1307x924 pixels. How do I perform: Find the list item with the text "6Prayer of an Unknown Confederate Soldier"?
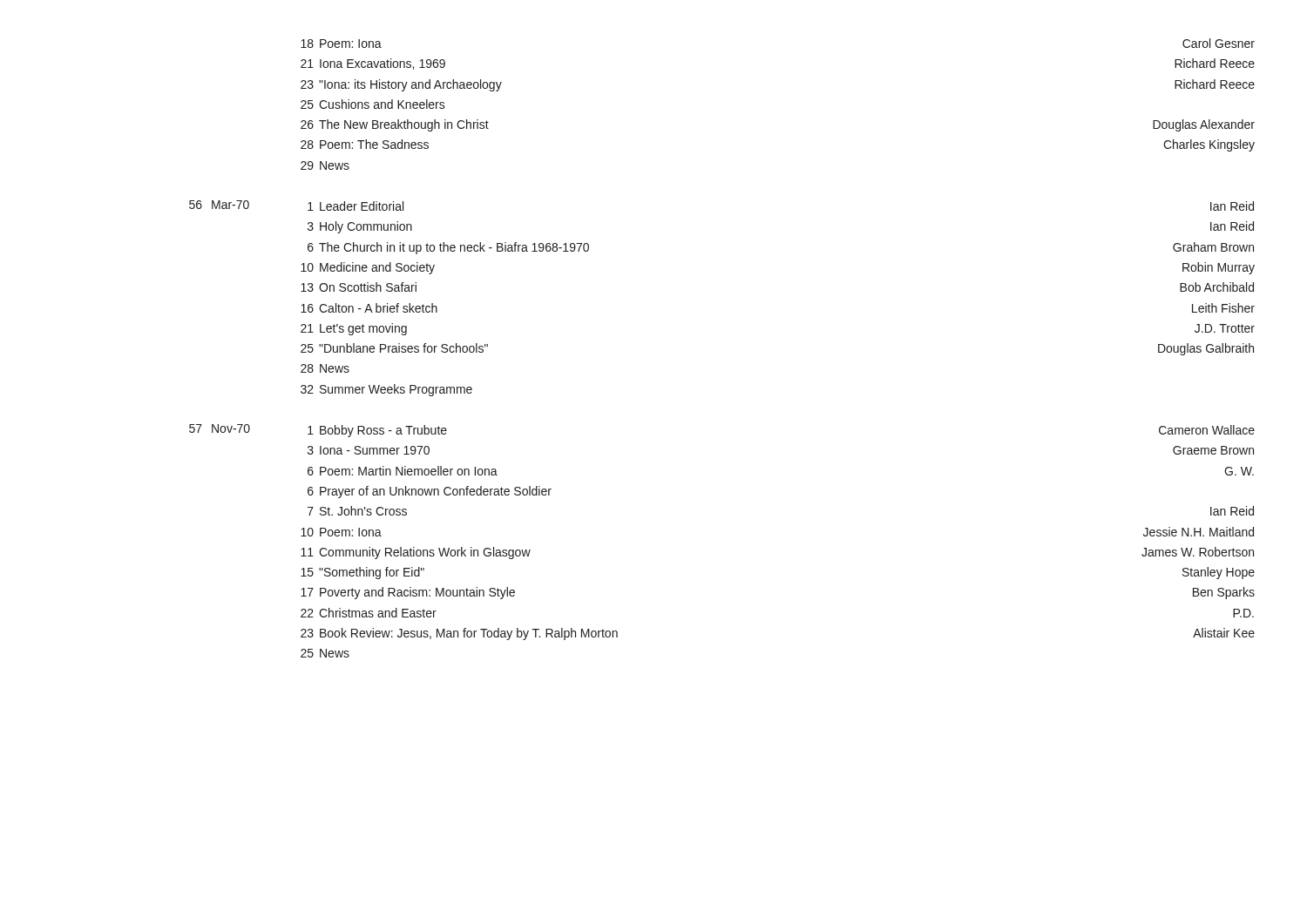click(x=430, y=492)
